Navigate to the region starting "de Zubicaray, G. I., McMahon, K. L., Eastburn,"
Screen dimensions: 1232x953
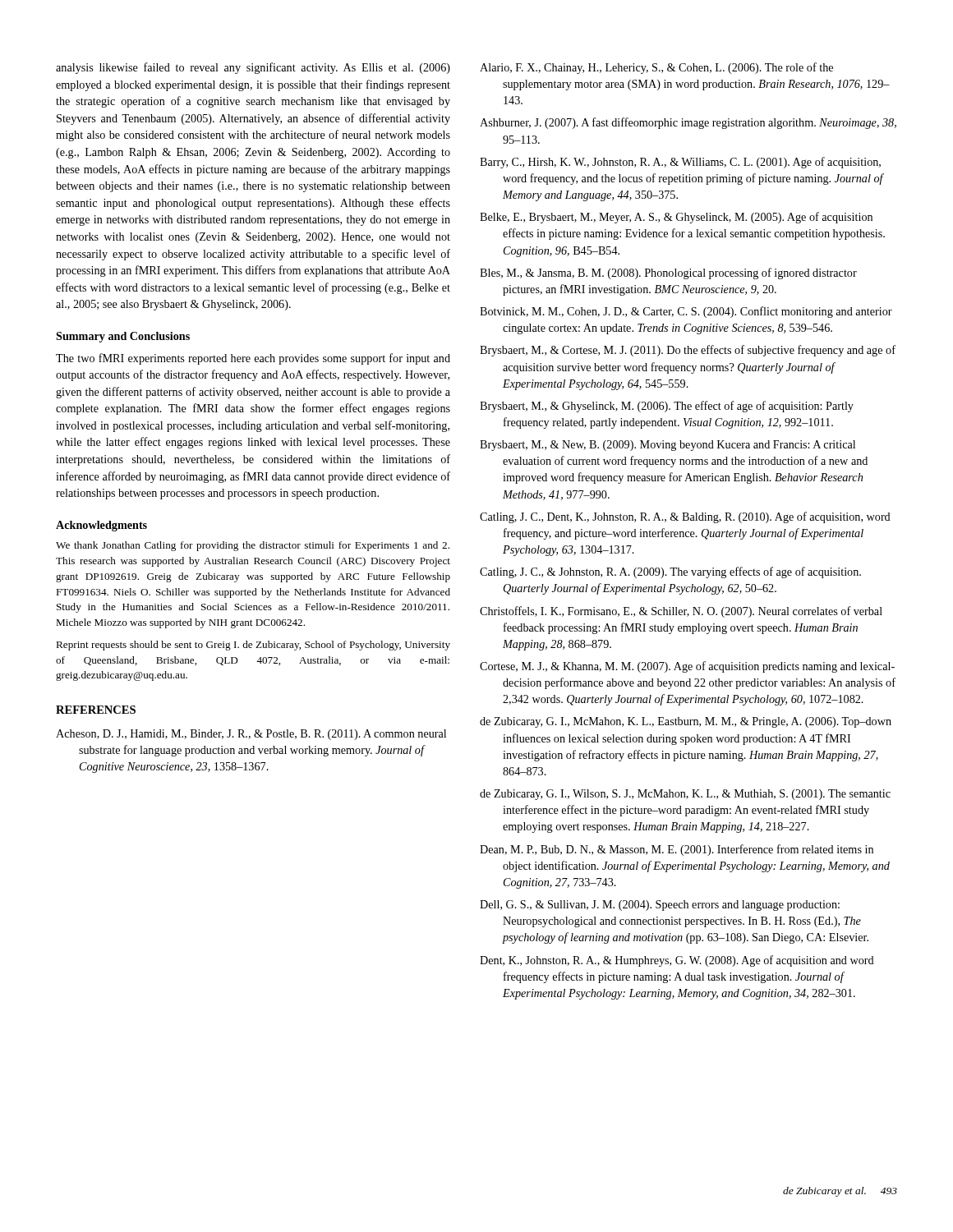point(686,746)
